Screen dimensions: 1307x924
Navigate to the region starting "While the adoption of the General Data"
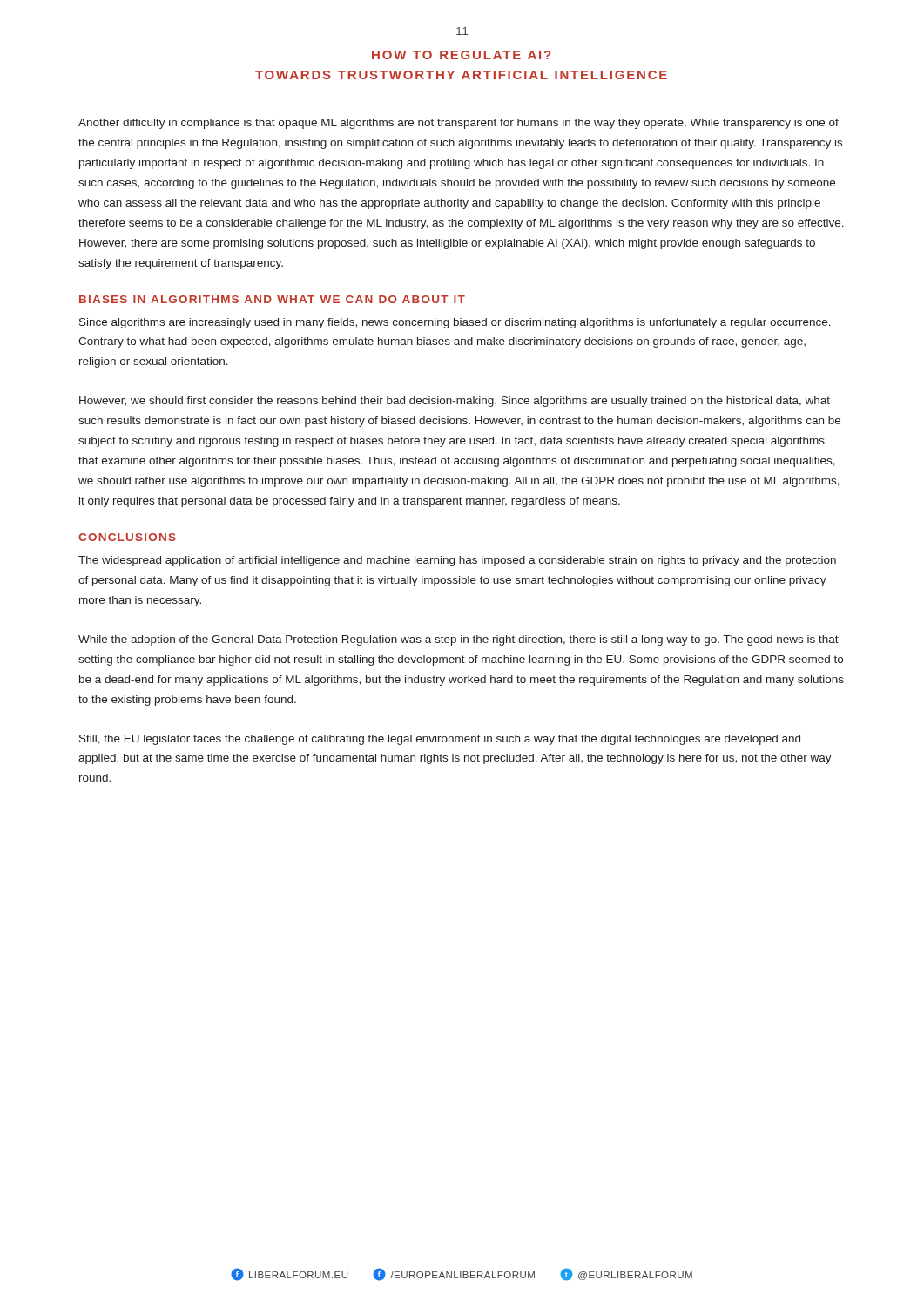point(461,669)
